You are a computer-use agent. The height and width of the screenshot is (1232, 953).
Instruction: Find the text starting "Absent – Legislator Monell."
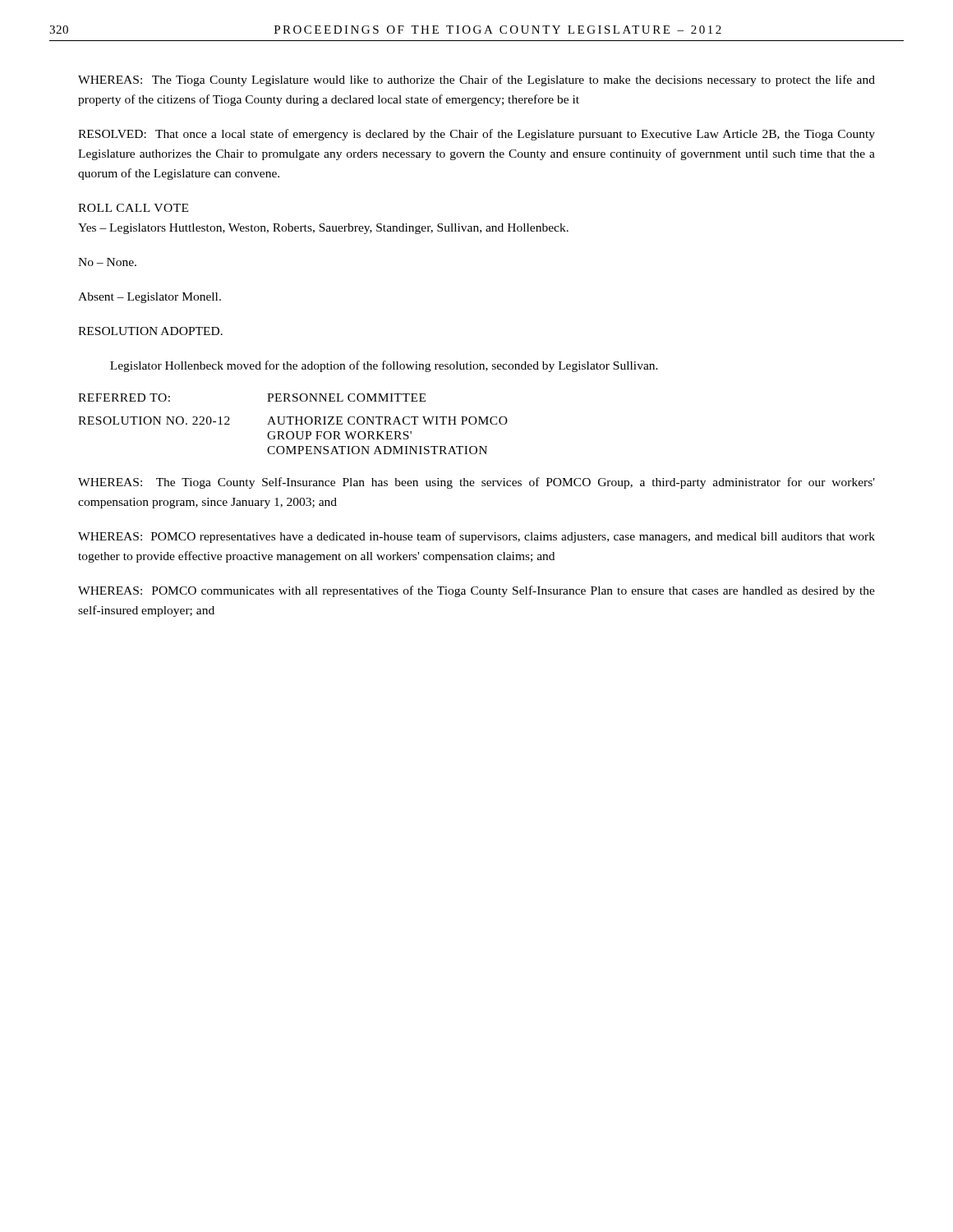pos(150,296)
